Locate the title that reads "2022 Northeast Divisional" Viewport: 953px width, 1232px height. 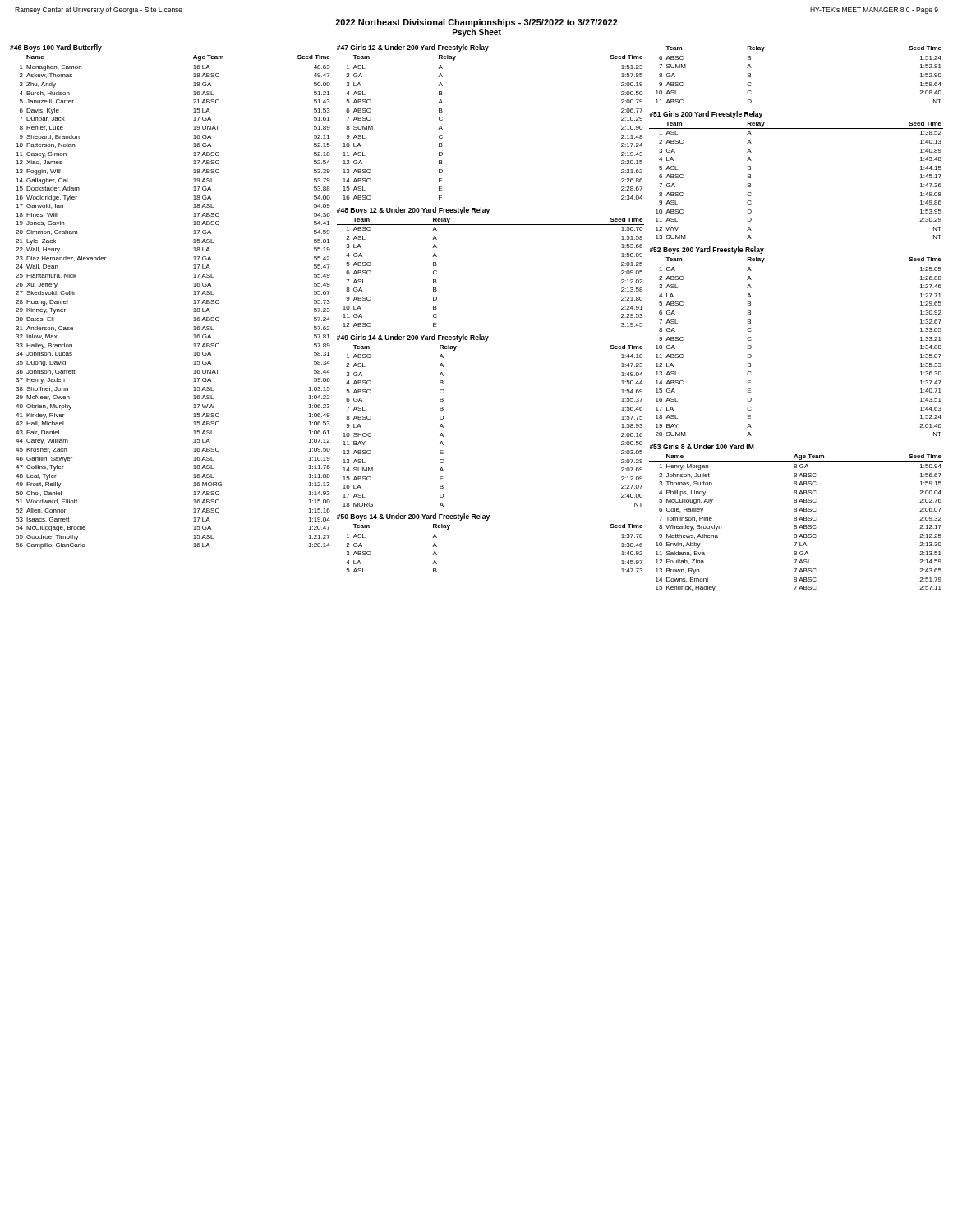(x=476, y=22)
